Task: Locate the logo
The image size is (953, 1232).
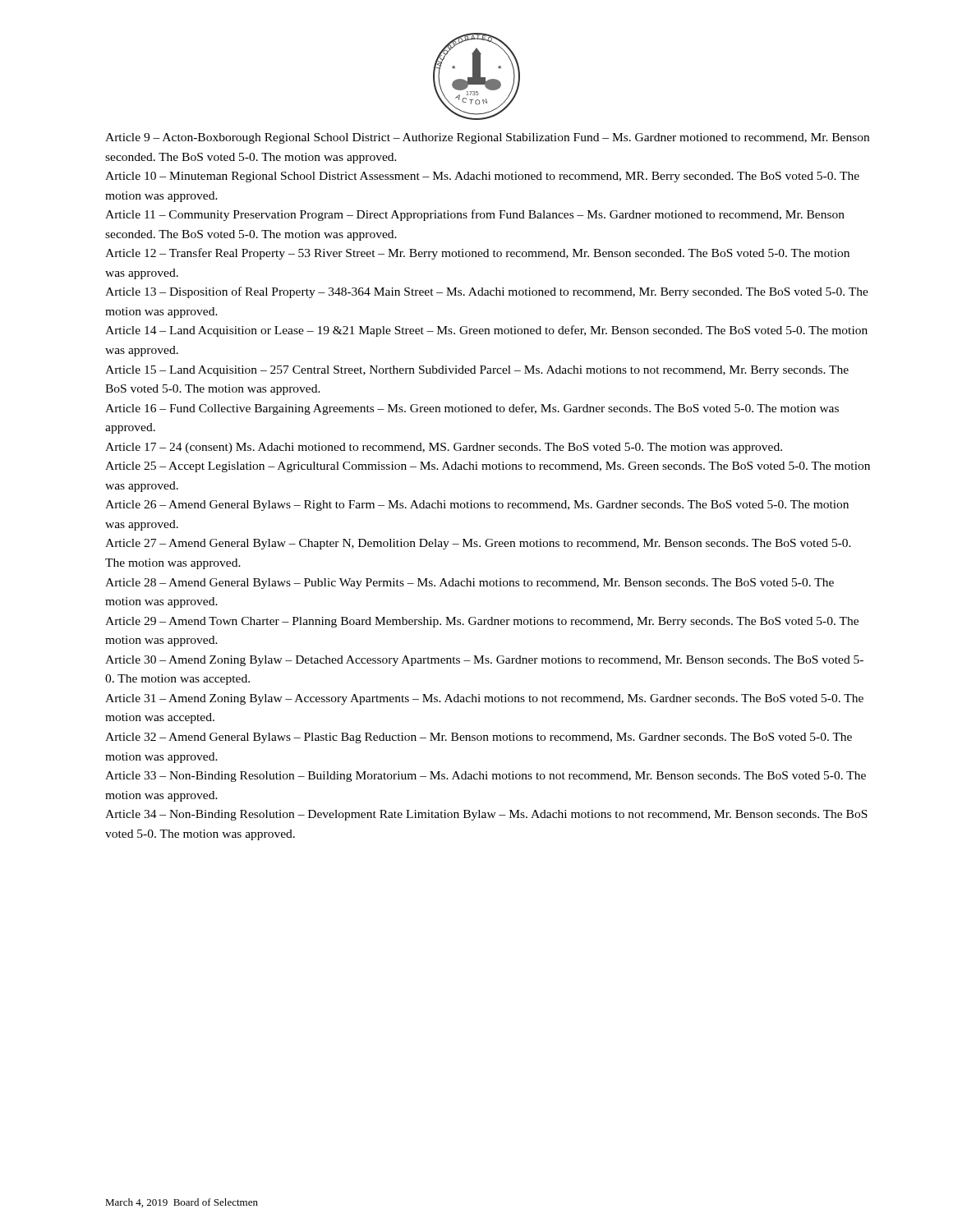Action: pyautogui.click(x=476, y=70)
